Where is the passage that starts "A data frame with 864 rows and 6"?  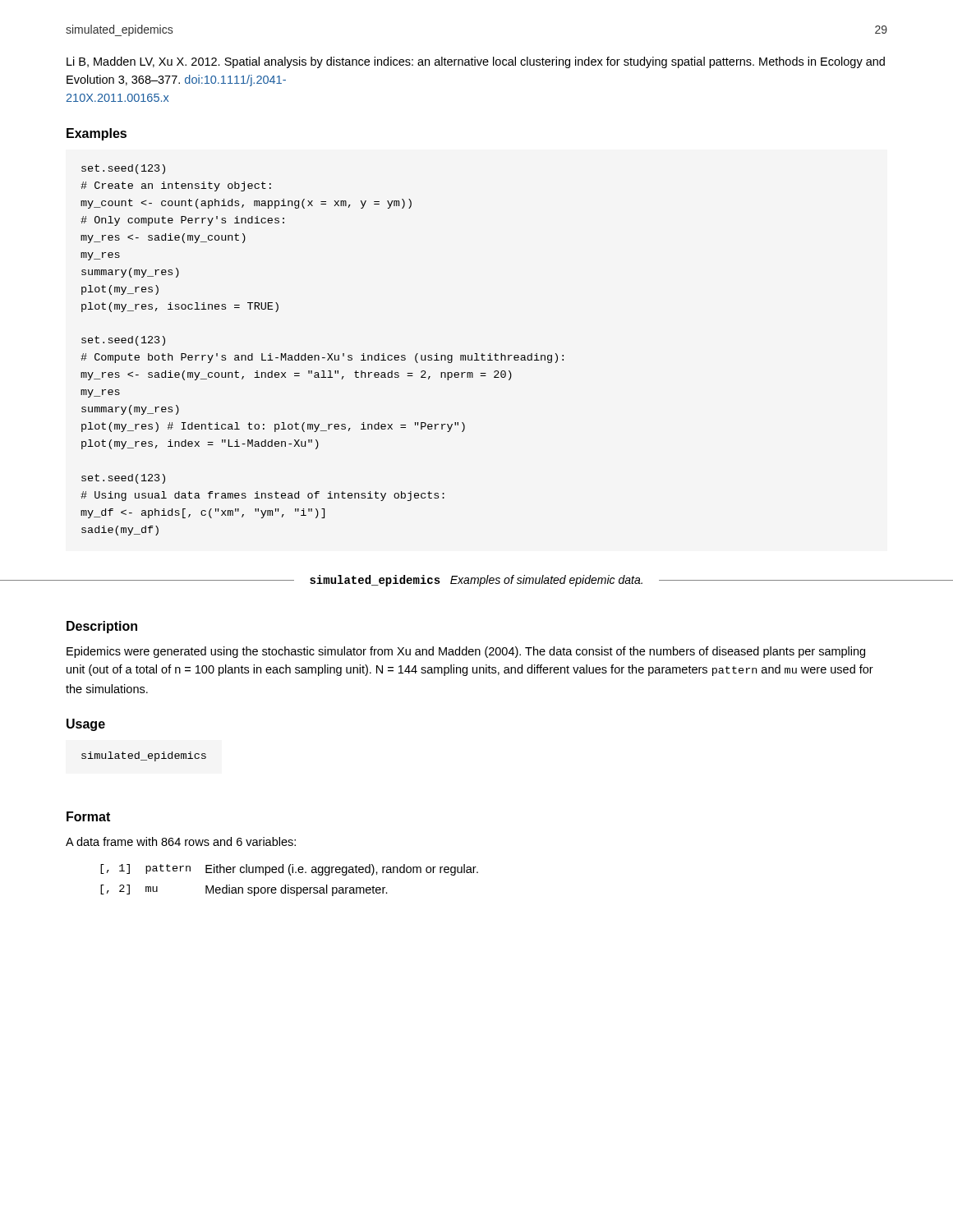pyautogui.click(x=181, y=842)
